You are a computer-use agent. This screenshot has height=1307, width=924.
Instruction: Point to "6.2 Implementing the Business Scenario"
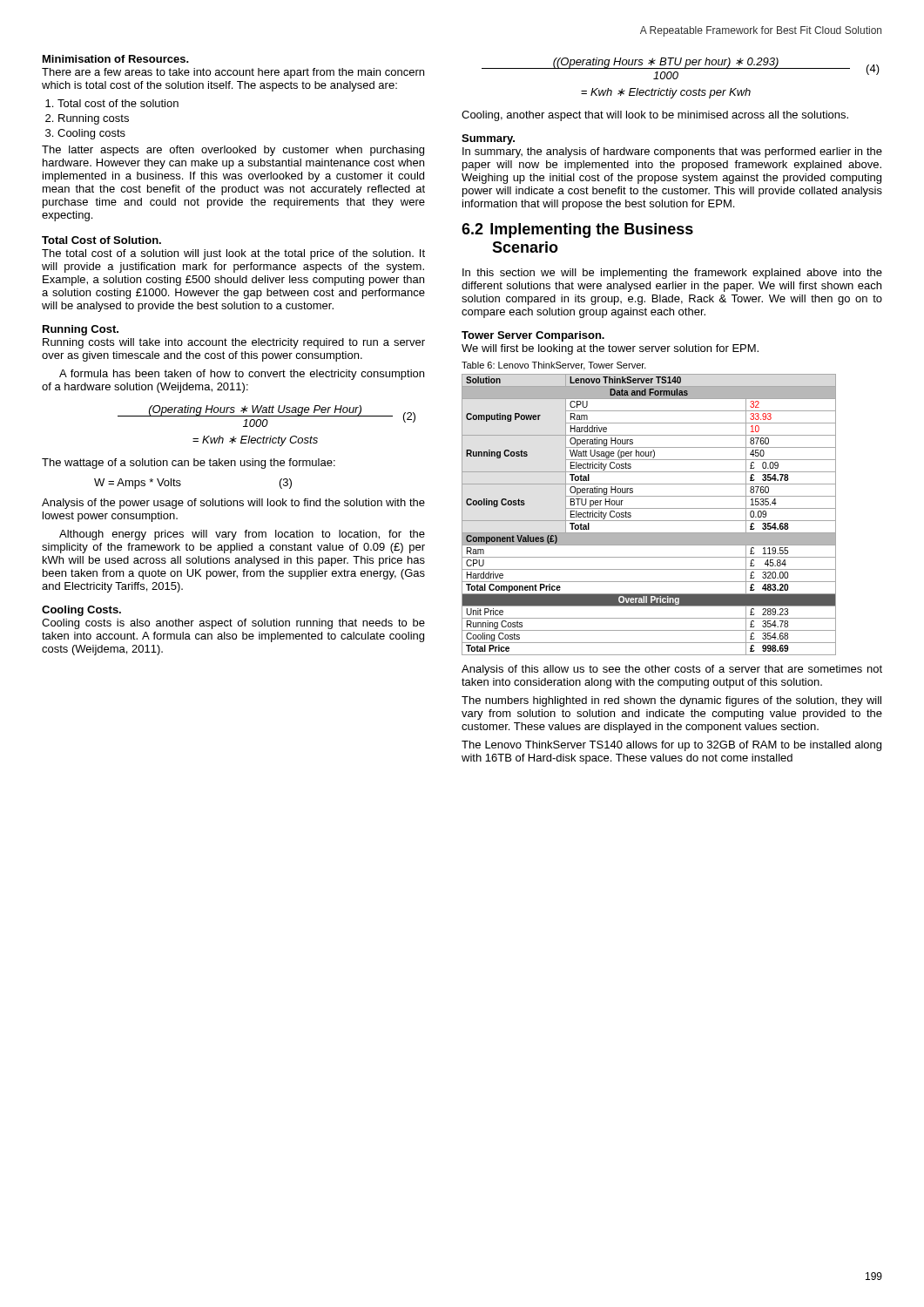coord(578,238)
